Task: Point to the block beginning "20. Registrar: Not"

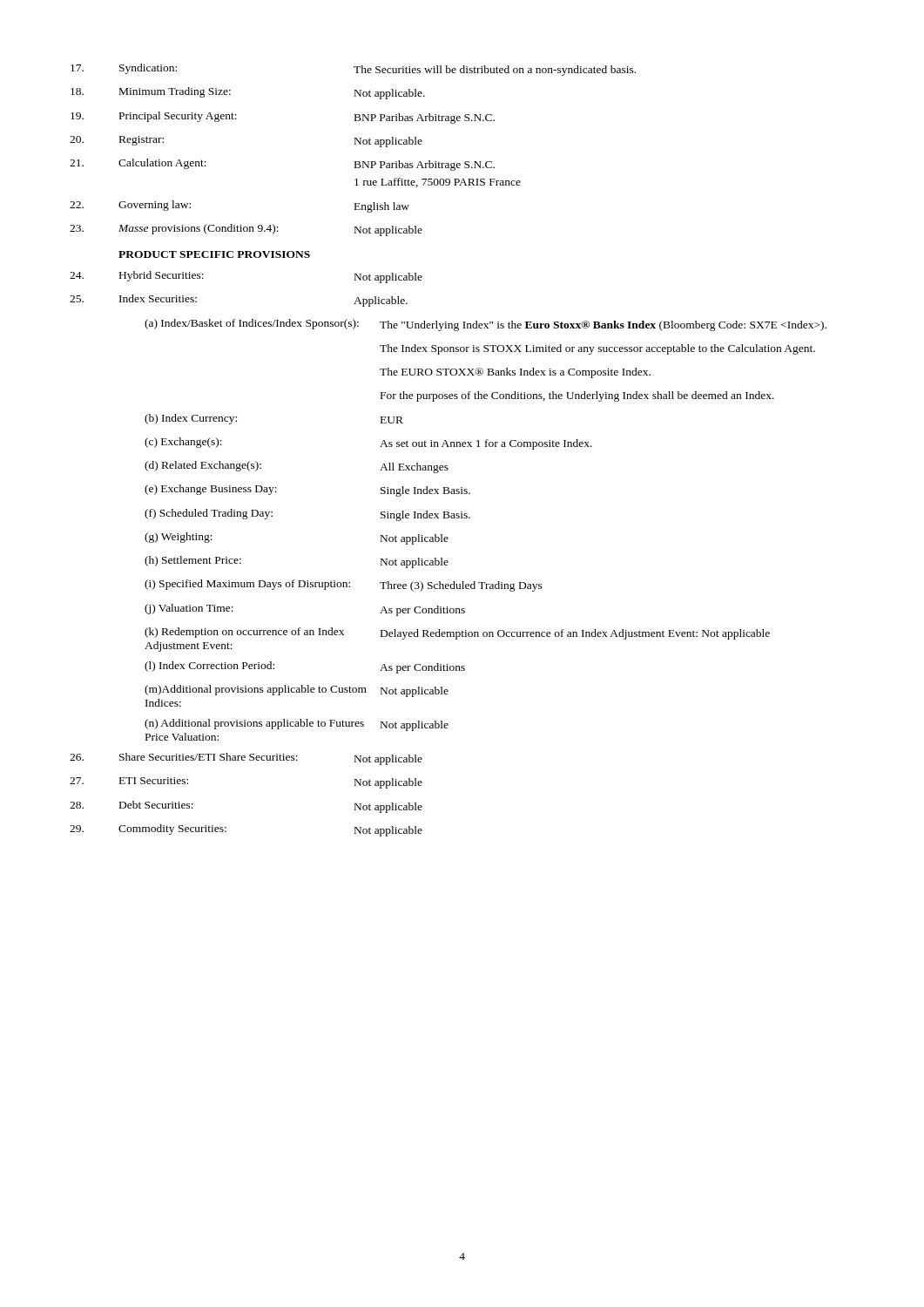Action: (x=153, y=142)
